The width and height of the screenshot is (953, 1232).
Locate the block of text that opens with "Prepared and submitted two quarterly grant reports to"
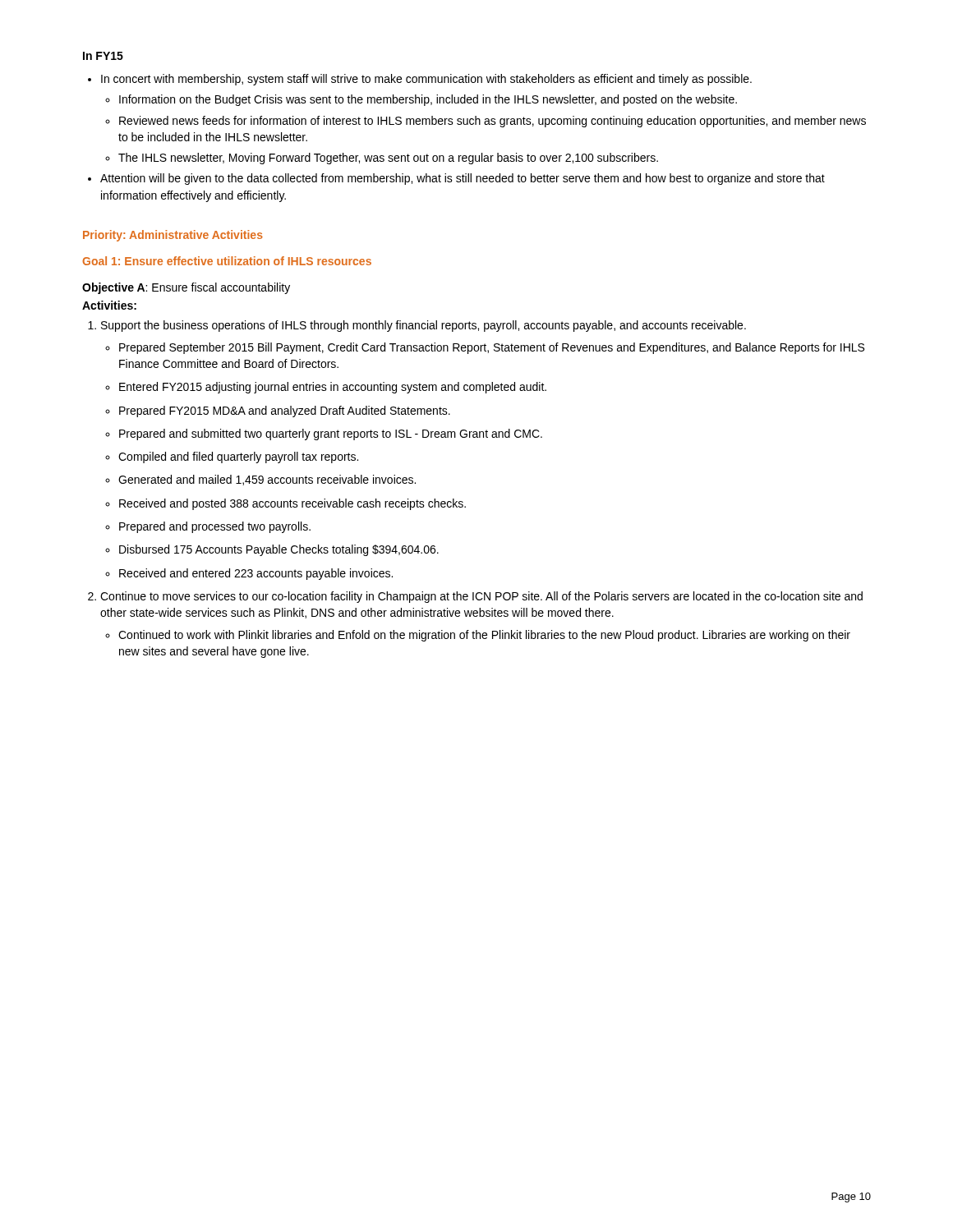tap(495, 434)
